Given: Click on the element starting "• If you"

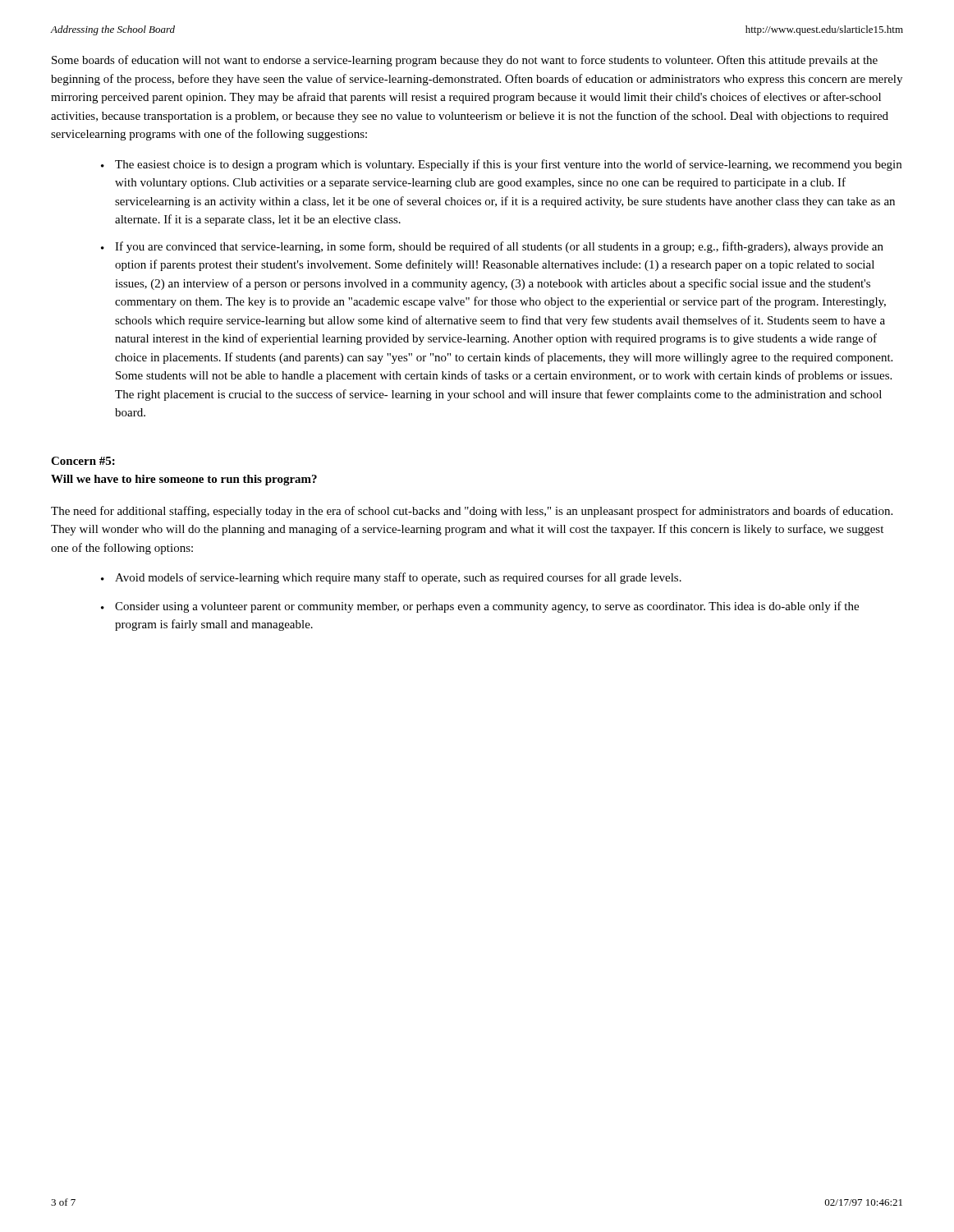Looking at the screenshot, I should (502, 329).
